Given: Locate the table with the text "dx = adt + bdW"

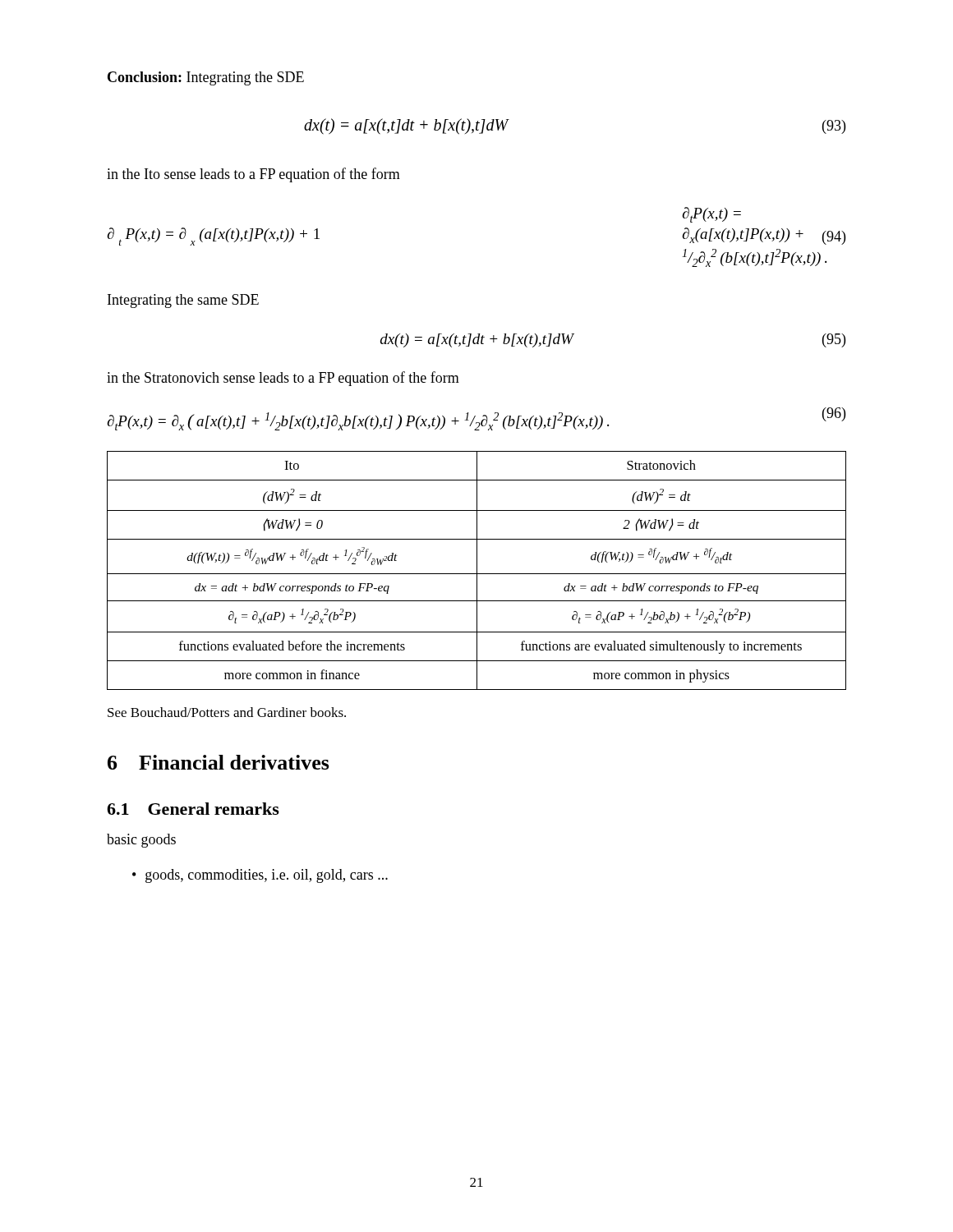Looking at the screenshot, I should point(476,570).
